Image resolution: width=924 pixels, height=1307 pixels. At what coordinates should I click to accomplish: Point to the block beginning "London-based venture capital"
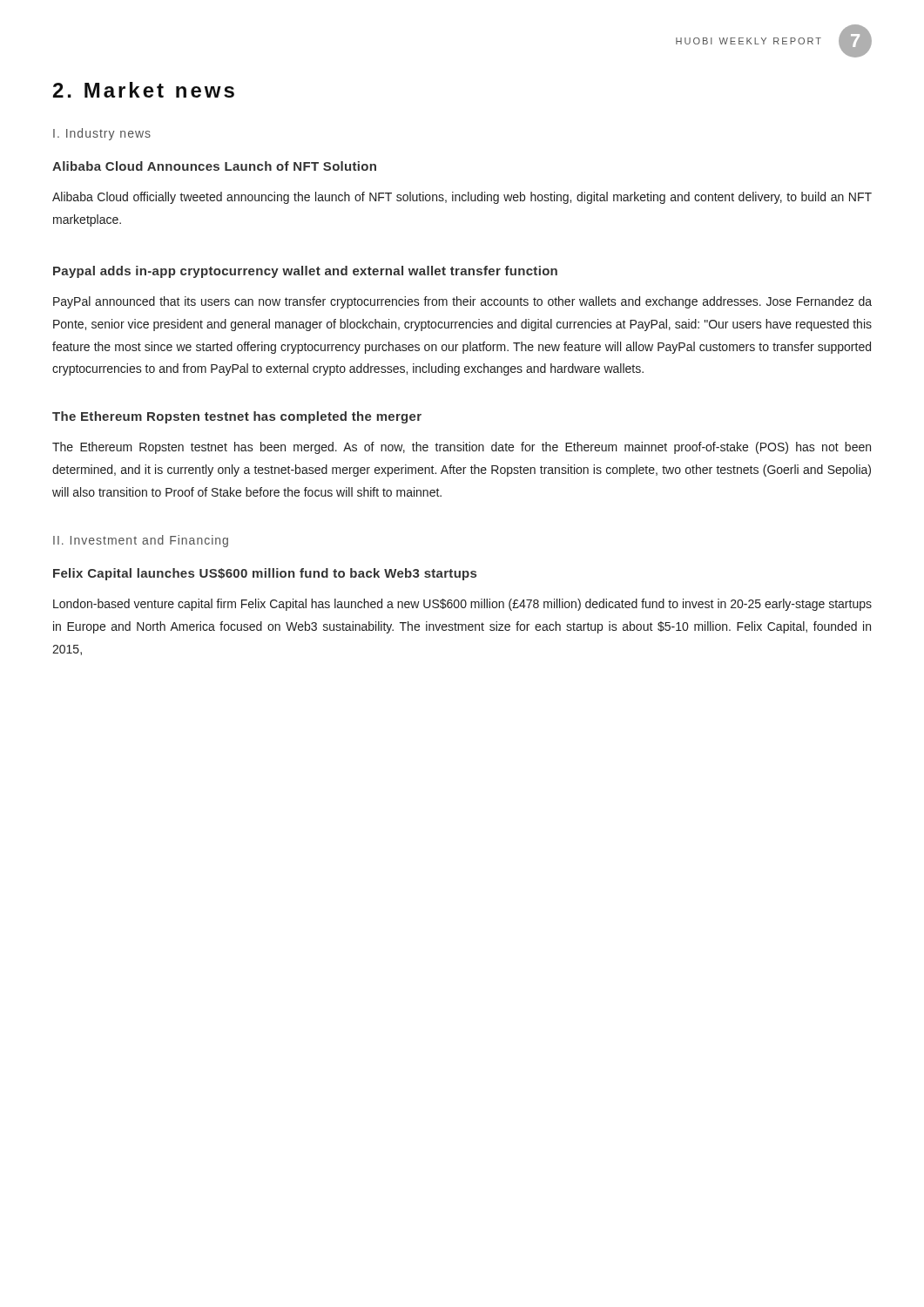tap(462, 627)
